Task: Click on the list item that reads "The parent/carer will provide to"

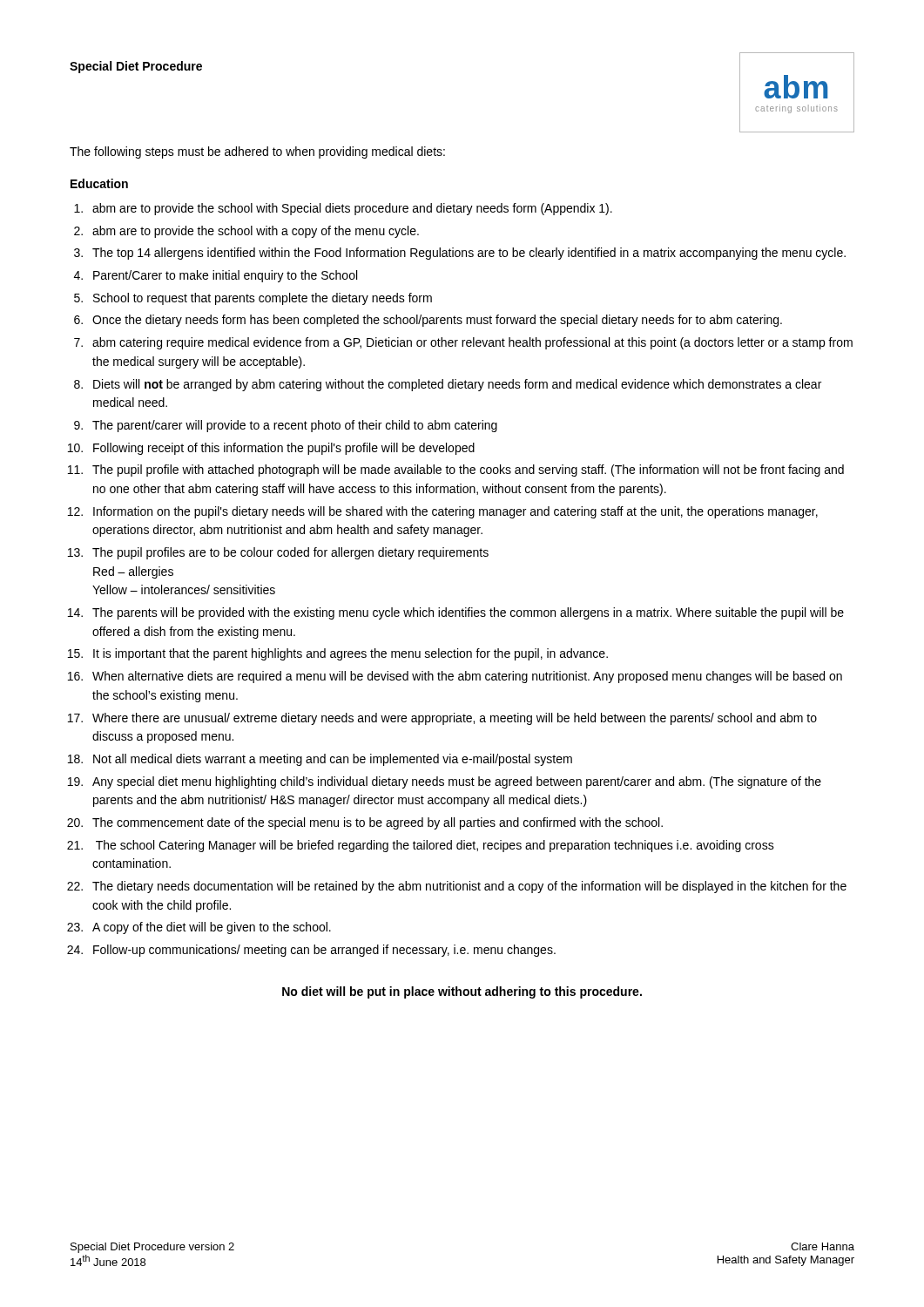Action: (295, 425)
